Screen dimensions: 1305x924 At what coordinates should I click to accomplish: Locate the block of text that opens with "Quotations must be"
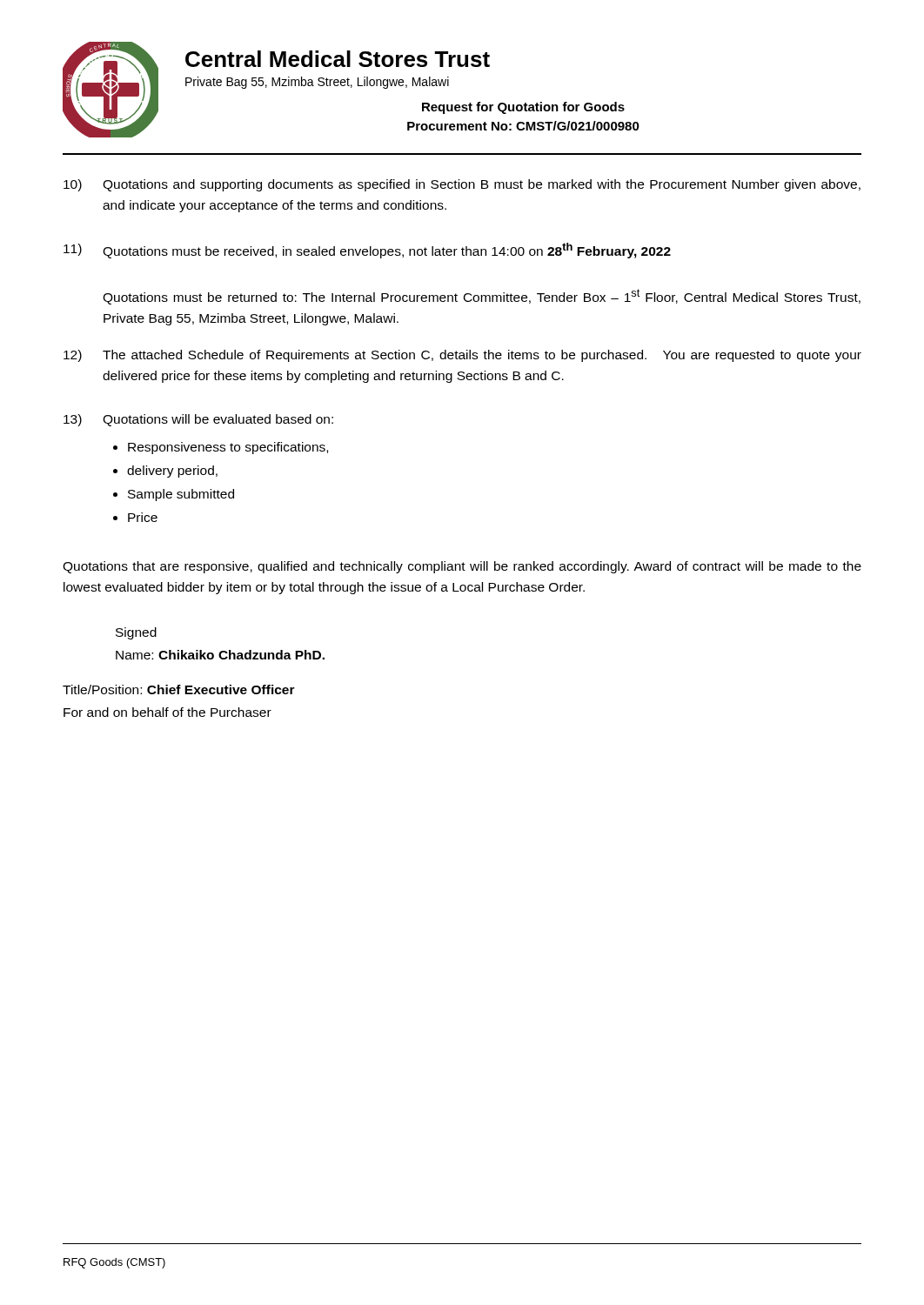click(482, 306)
